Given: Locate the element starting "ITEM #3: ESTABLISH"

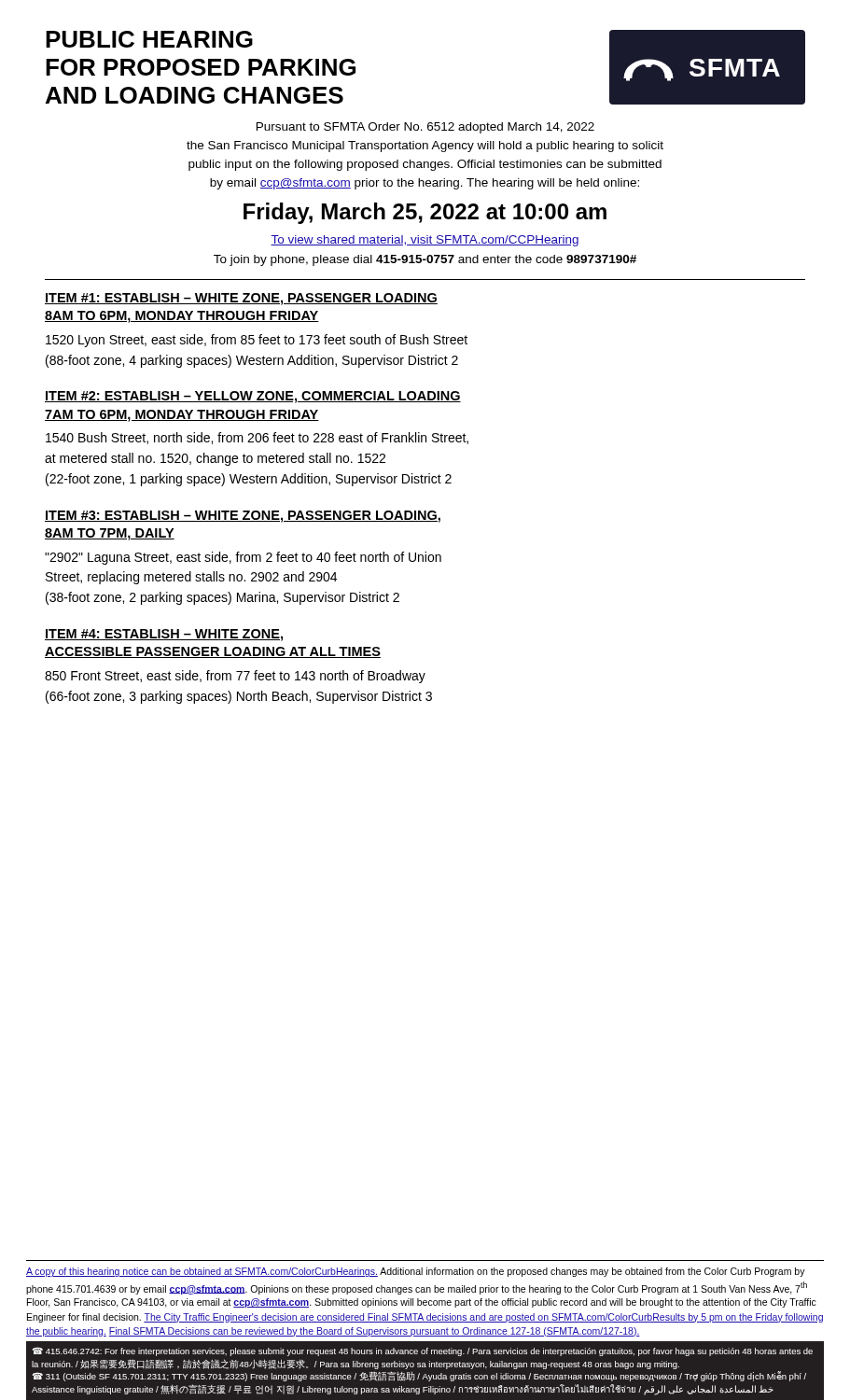Looking at the screenshot, I should [243, 524].
